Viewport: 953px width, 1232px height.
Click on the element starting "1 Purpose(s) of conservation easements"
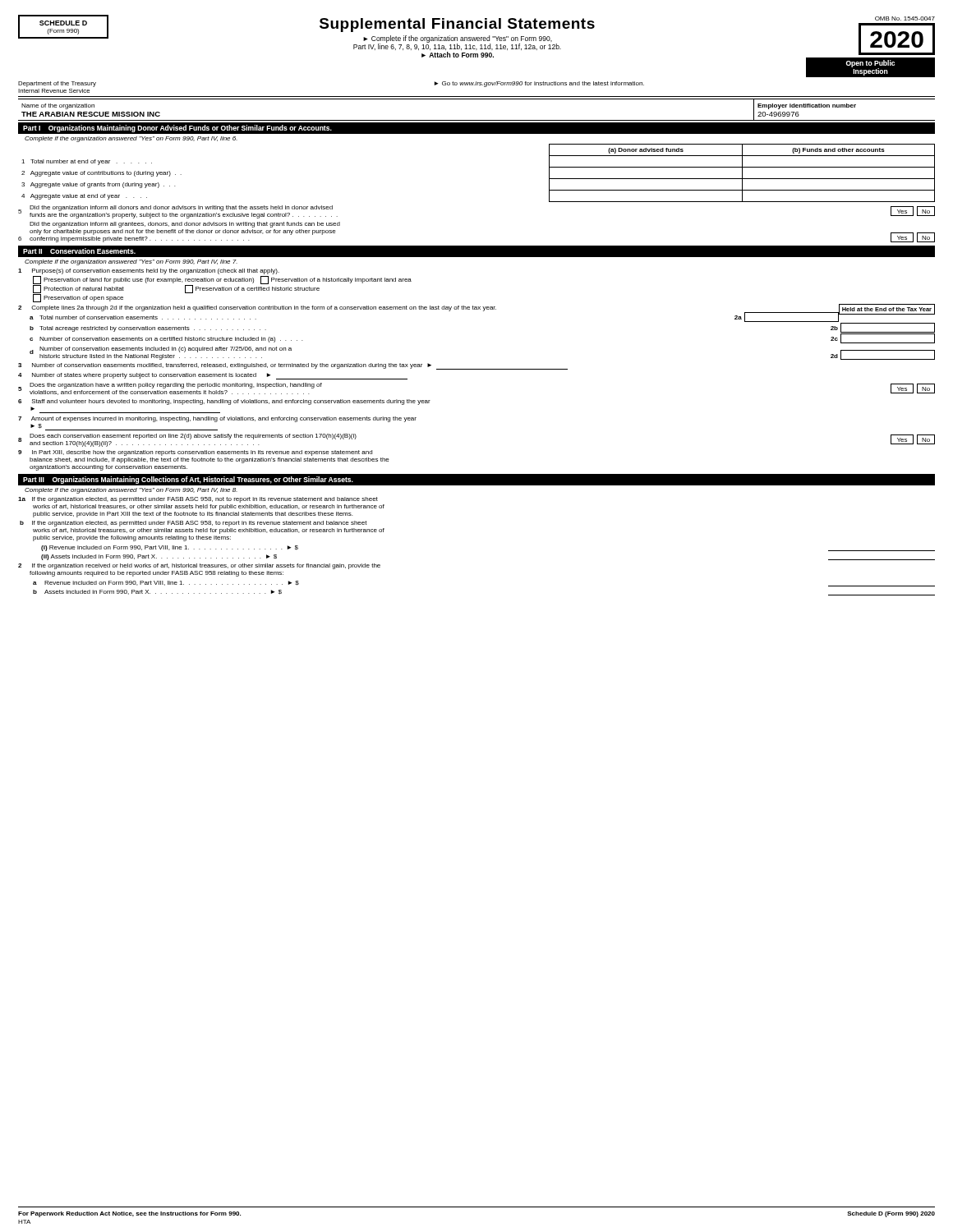tap(149, 271)
